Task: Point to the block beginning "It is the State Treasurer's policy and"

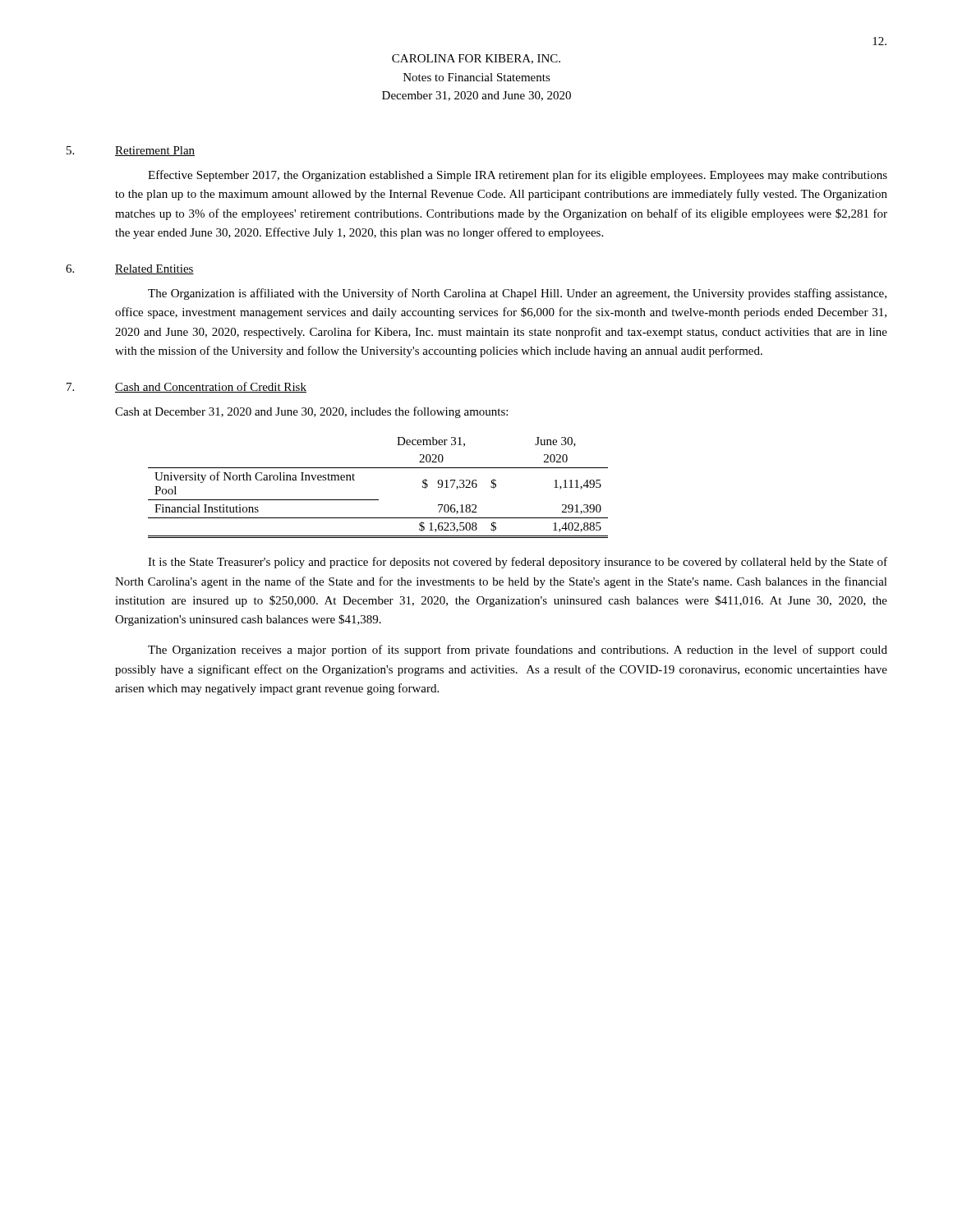Action: [501, 591]
